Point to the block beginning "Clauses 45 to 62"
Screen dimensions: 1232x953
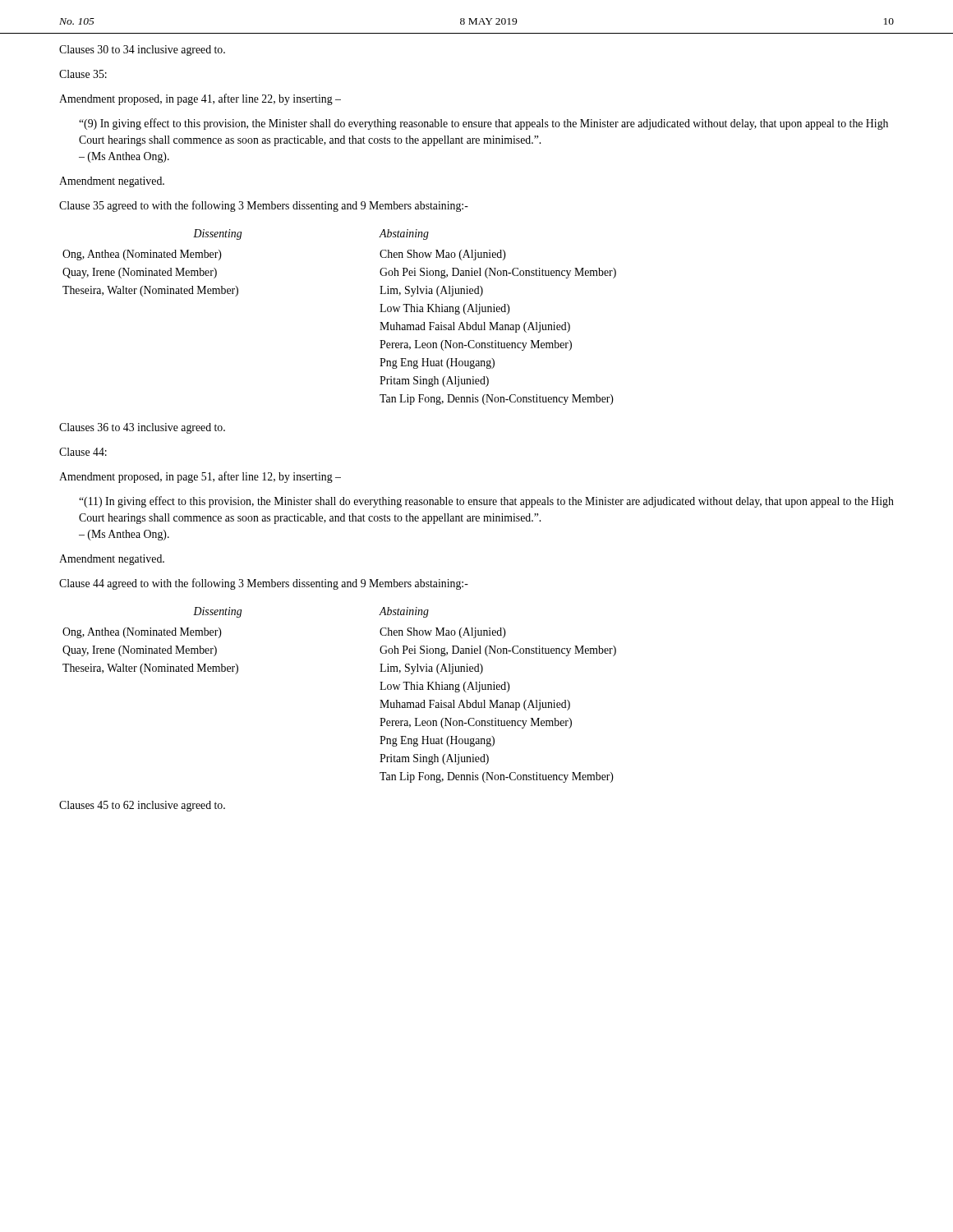tap(142, 805)
